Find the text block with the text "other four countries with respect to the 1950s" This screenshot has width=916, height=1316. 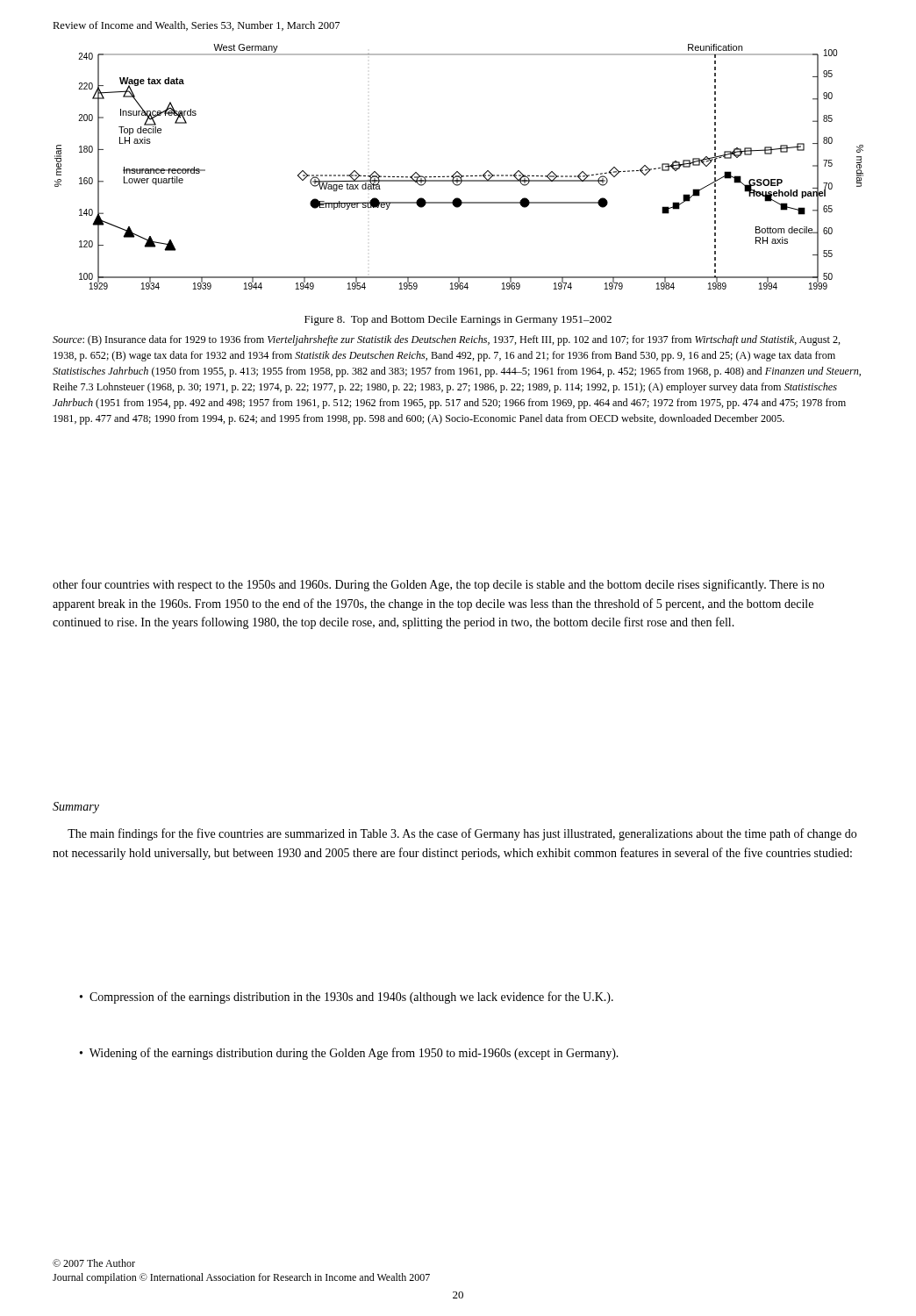pos(439,604)
